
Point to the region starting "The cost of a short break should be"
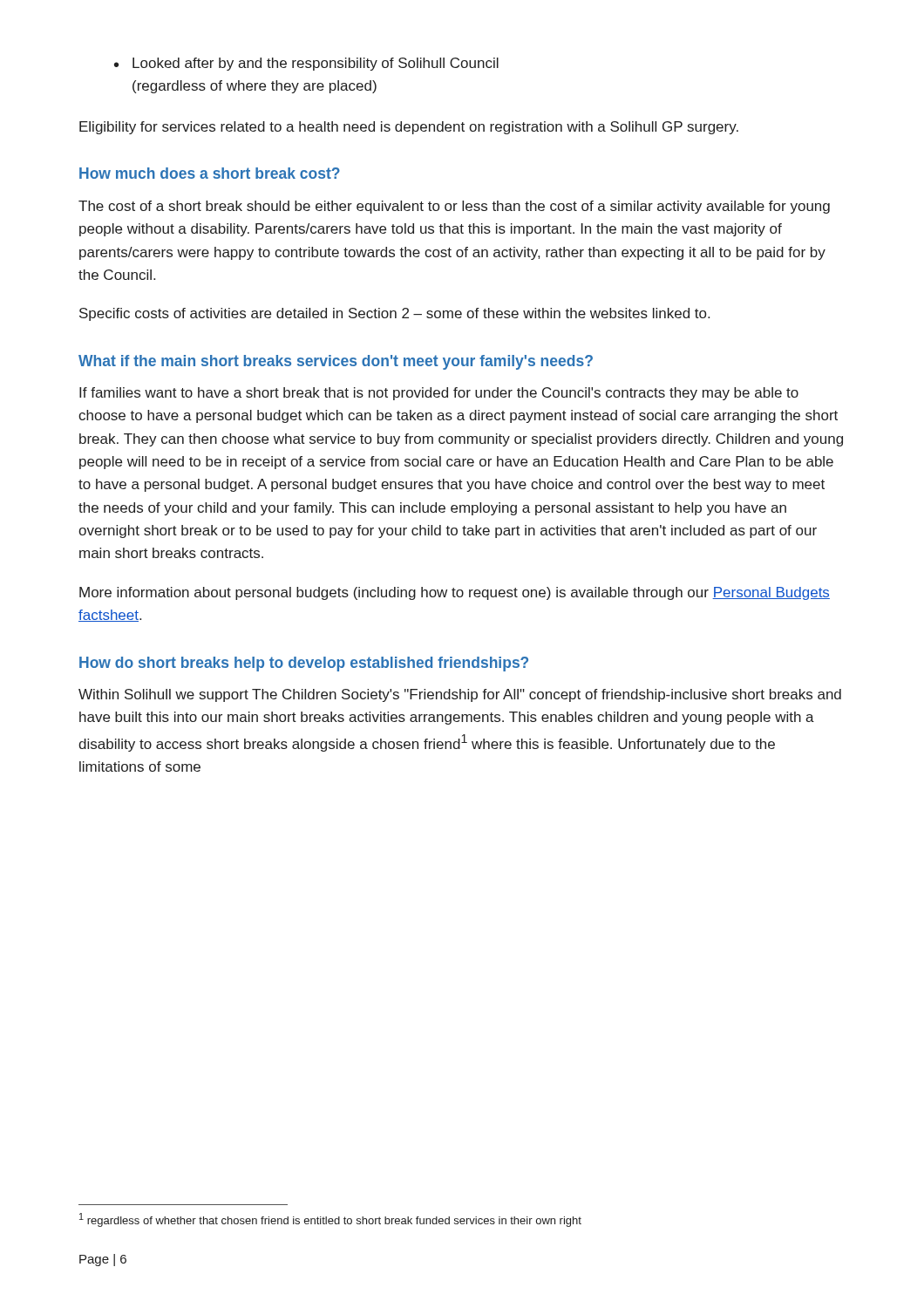coord(454,241)
